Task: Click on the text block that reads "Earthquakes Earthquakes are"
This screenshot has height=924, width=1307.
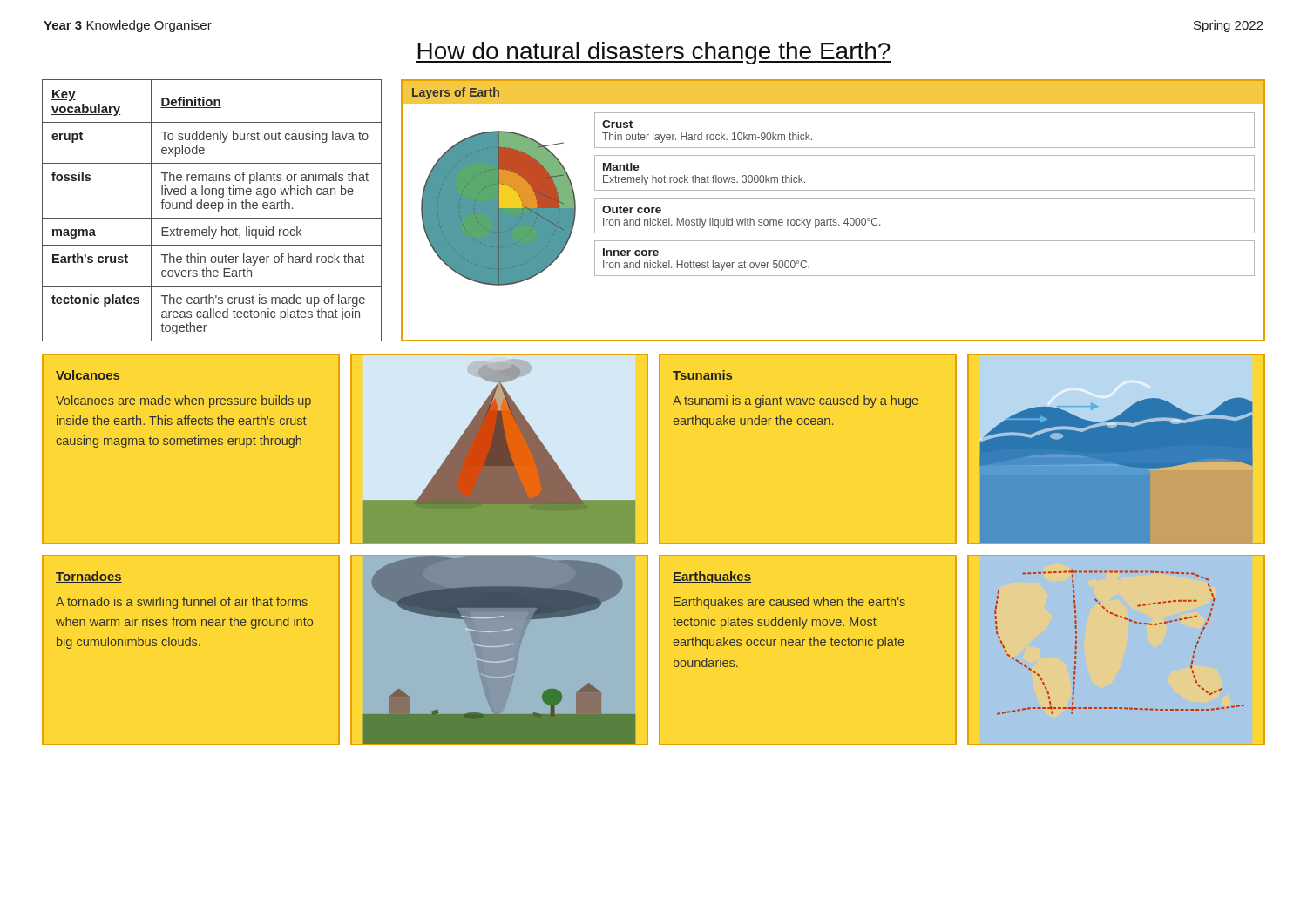Action: click(808, 621)
